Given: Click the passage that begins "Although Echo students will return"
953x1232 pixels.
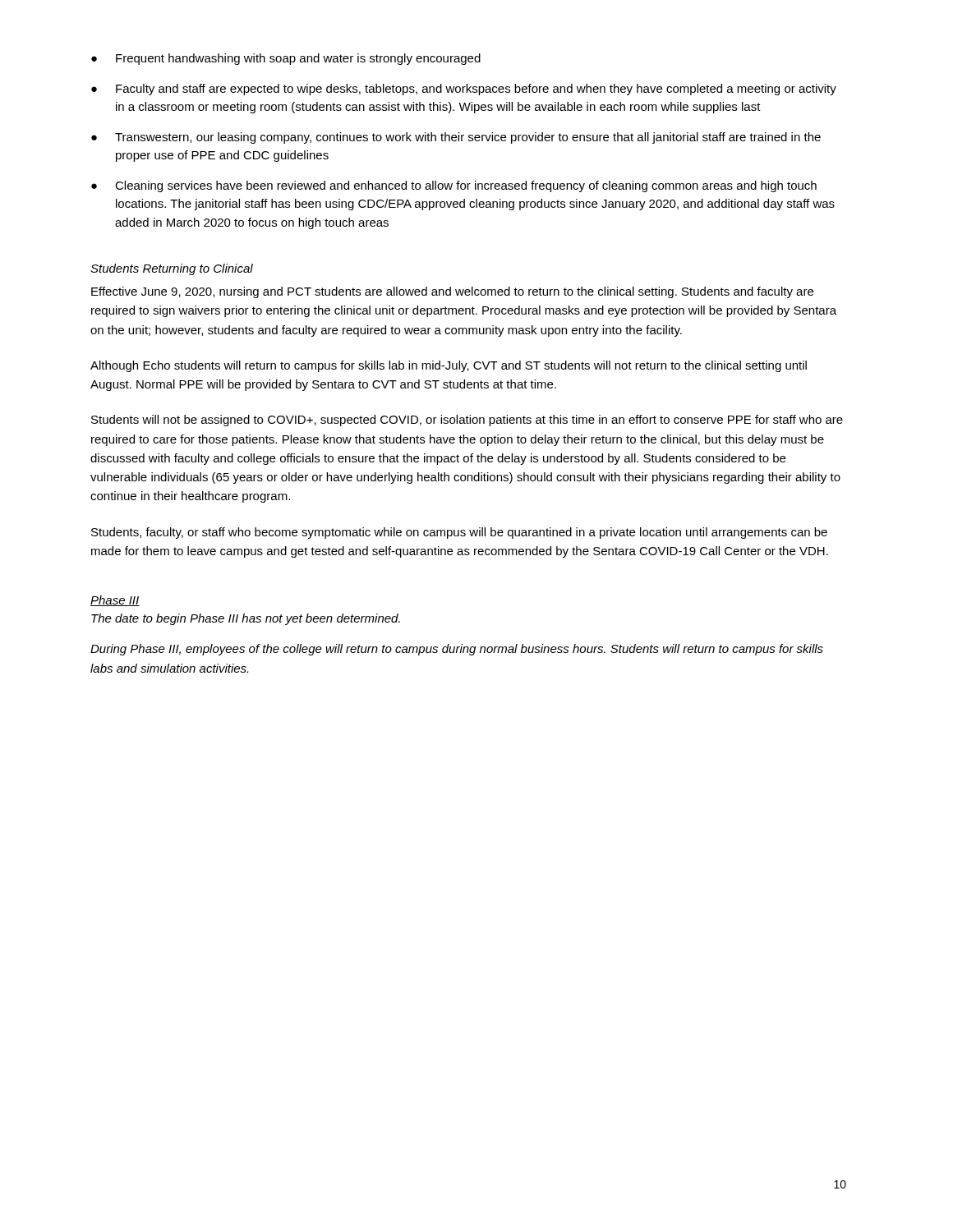Looking at the screenshot, I should pyautogui.click(x=449, y=374).
